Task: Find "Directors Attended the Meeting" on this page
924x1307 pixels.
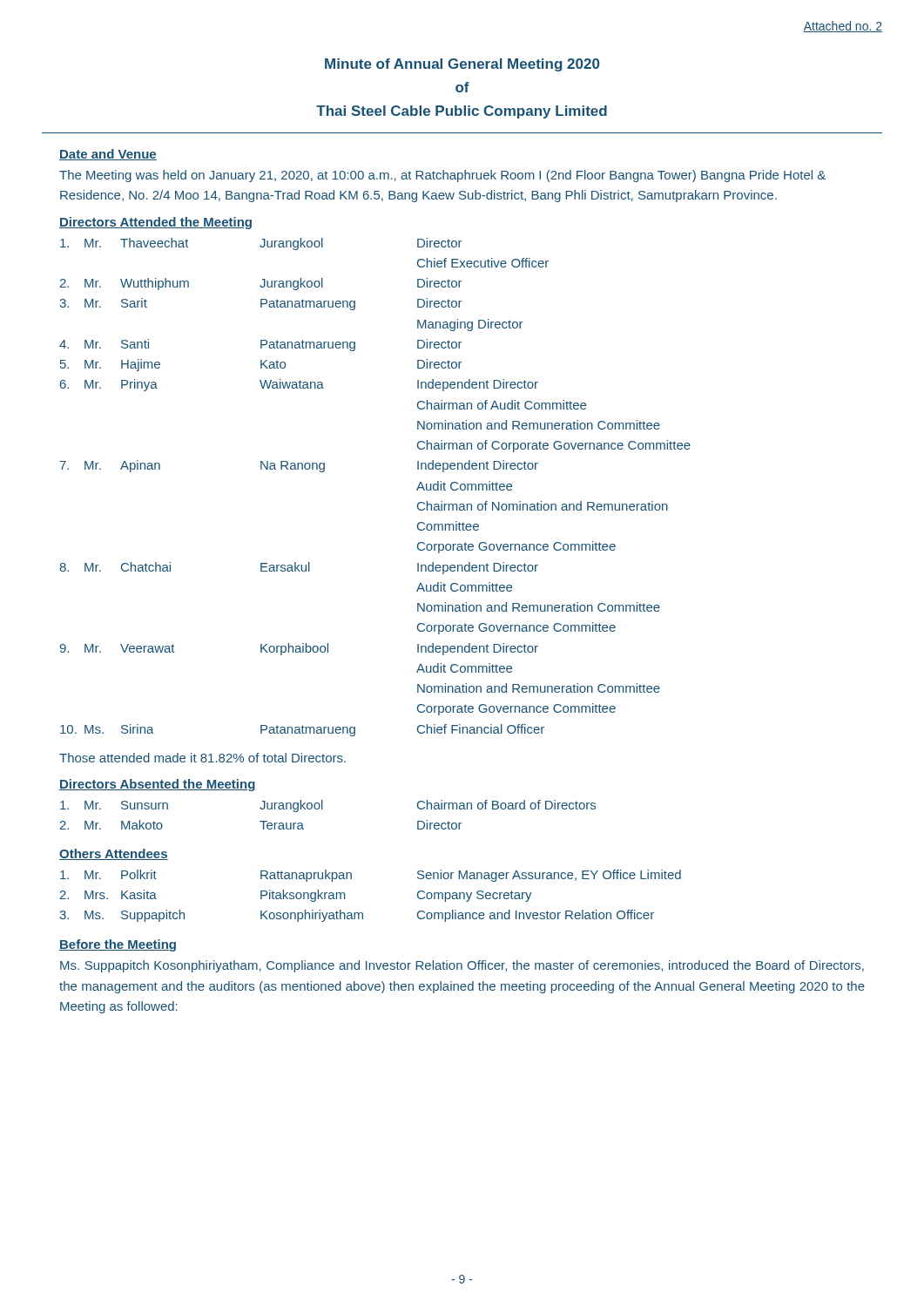Action: click(x=156, y=221)
